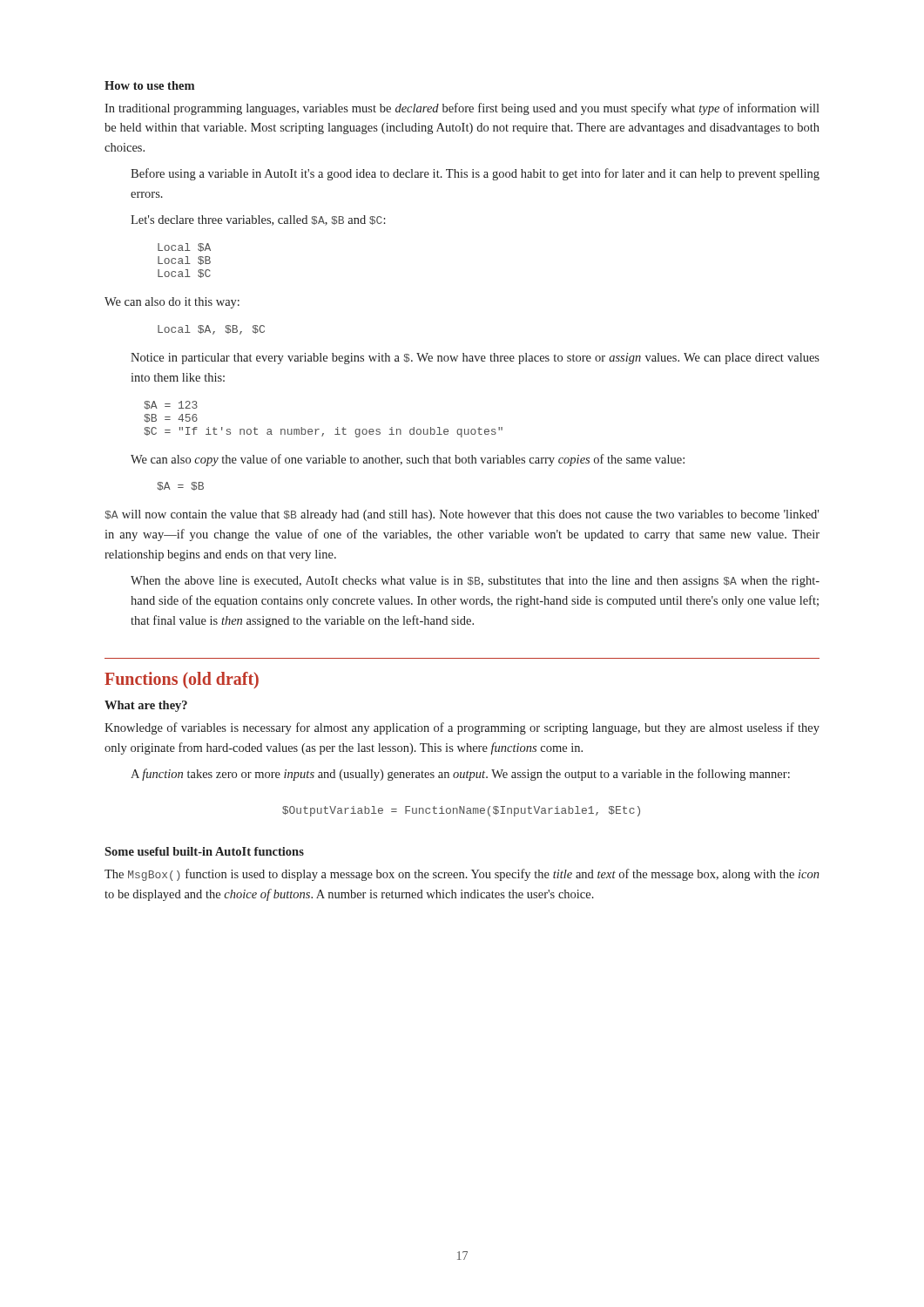Locate the region starting "How to use them"
The width and height of the screenshot is (924, 1307).
150,85
